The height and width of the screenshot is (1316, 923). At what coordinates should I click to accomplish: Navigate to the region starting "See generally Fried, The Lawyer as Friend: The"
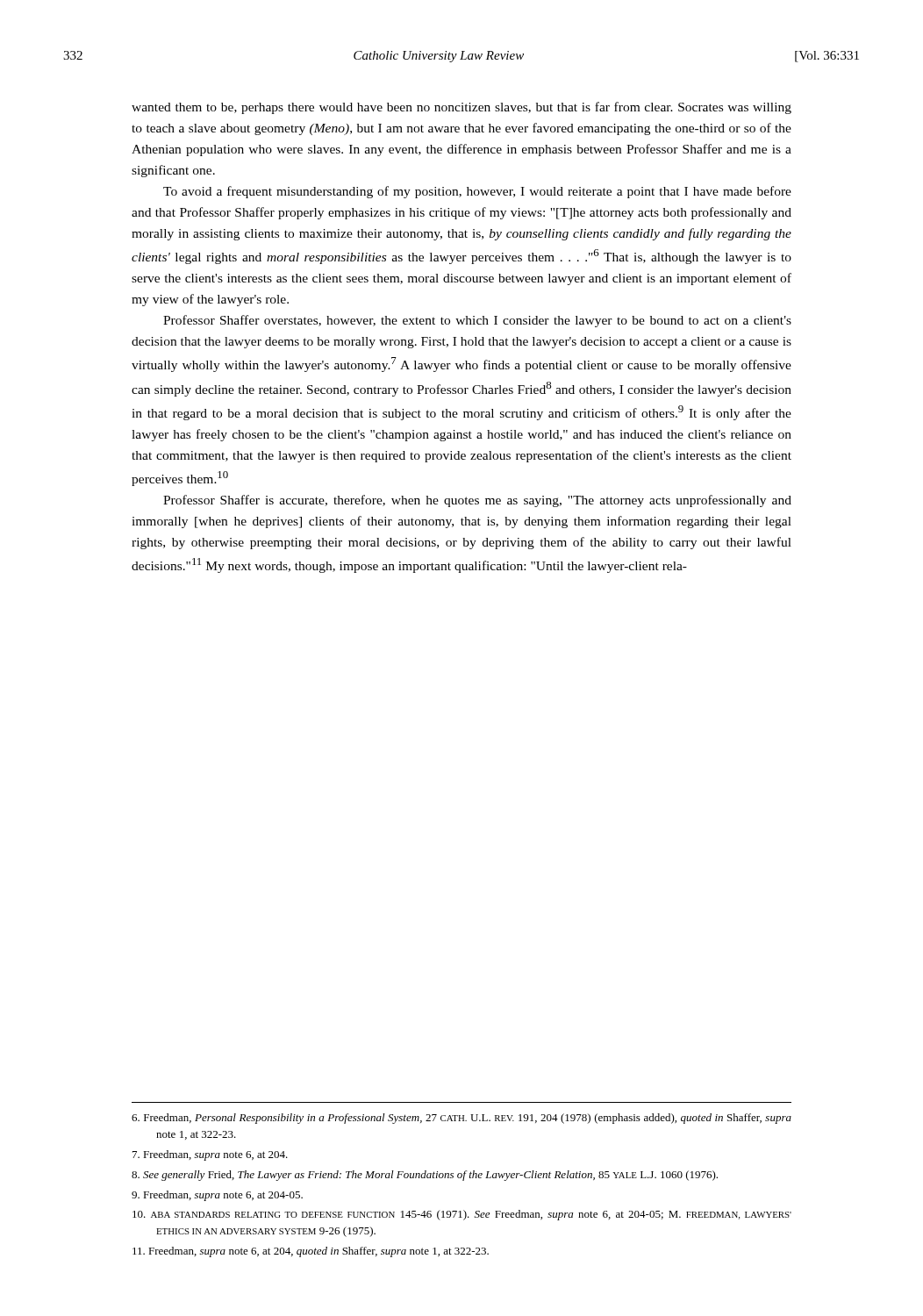[462, 1175]
